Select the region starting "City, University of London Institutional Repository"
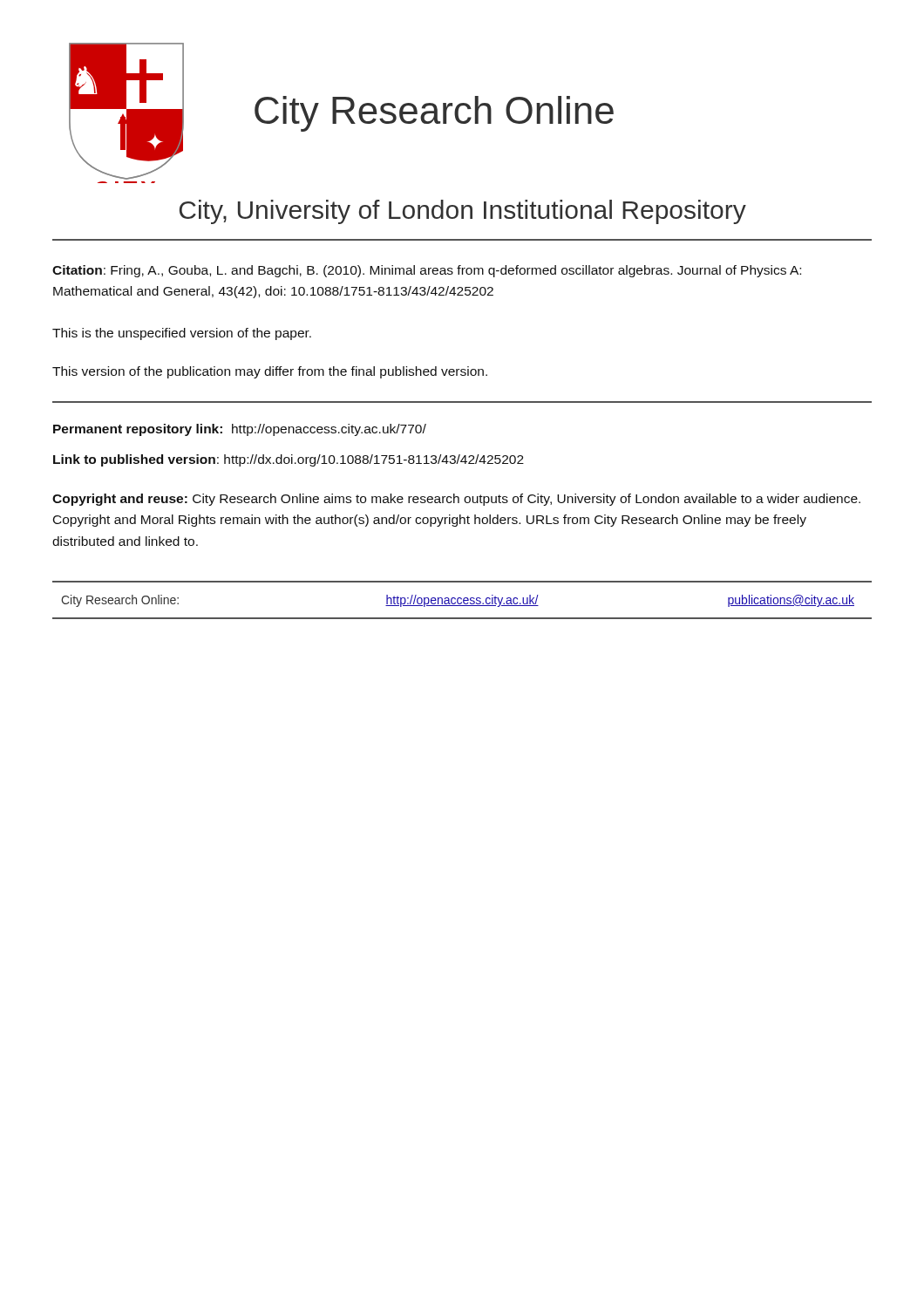 [x=462, y=210]
